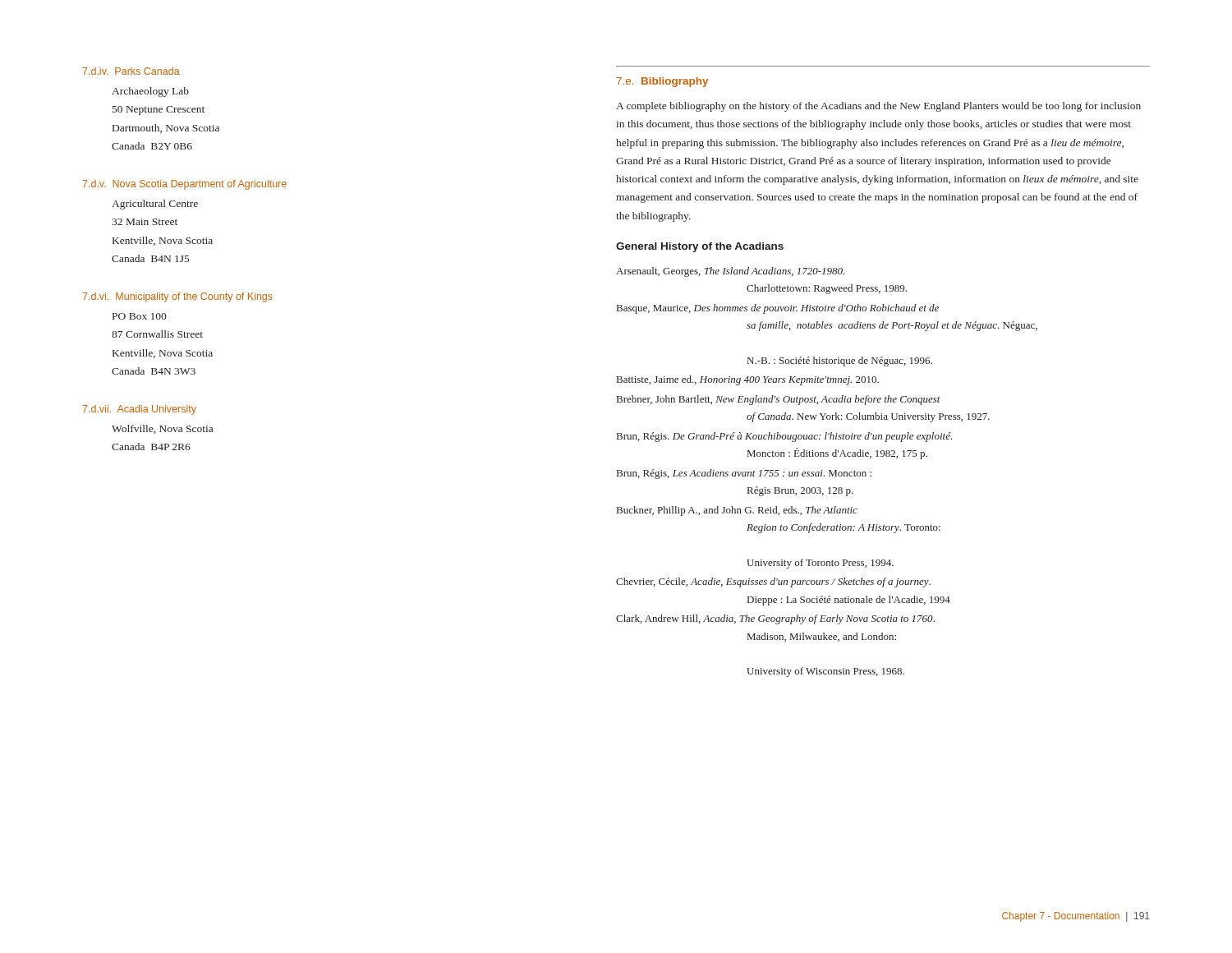Find the text block starting "General History of"

pos(700,246)
